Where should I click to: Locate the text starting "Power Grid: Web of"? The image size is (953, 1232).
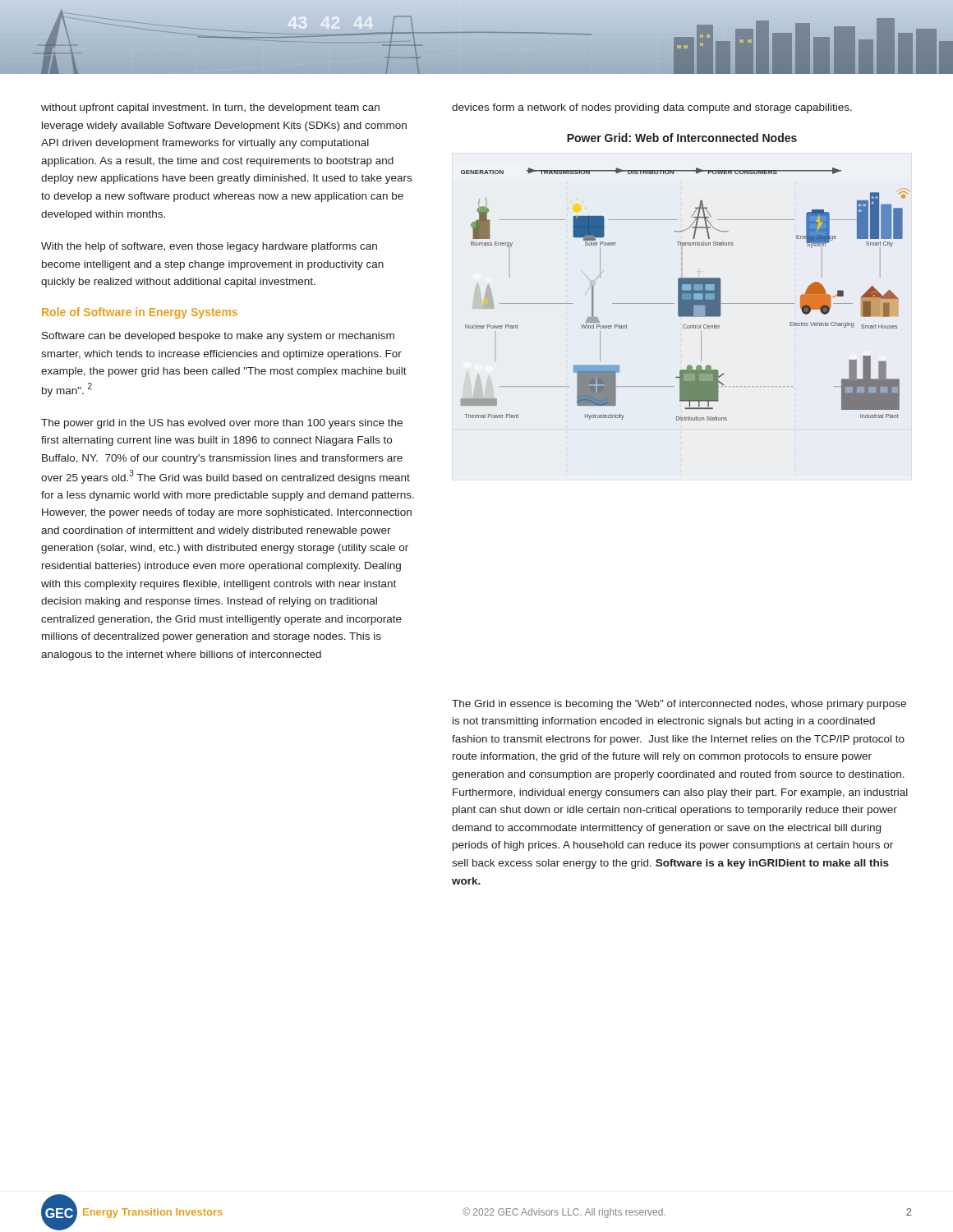pyautogui.click(x=682, y=138)
